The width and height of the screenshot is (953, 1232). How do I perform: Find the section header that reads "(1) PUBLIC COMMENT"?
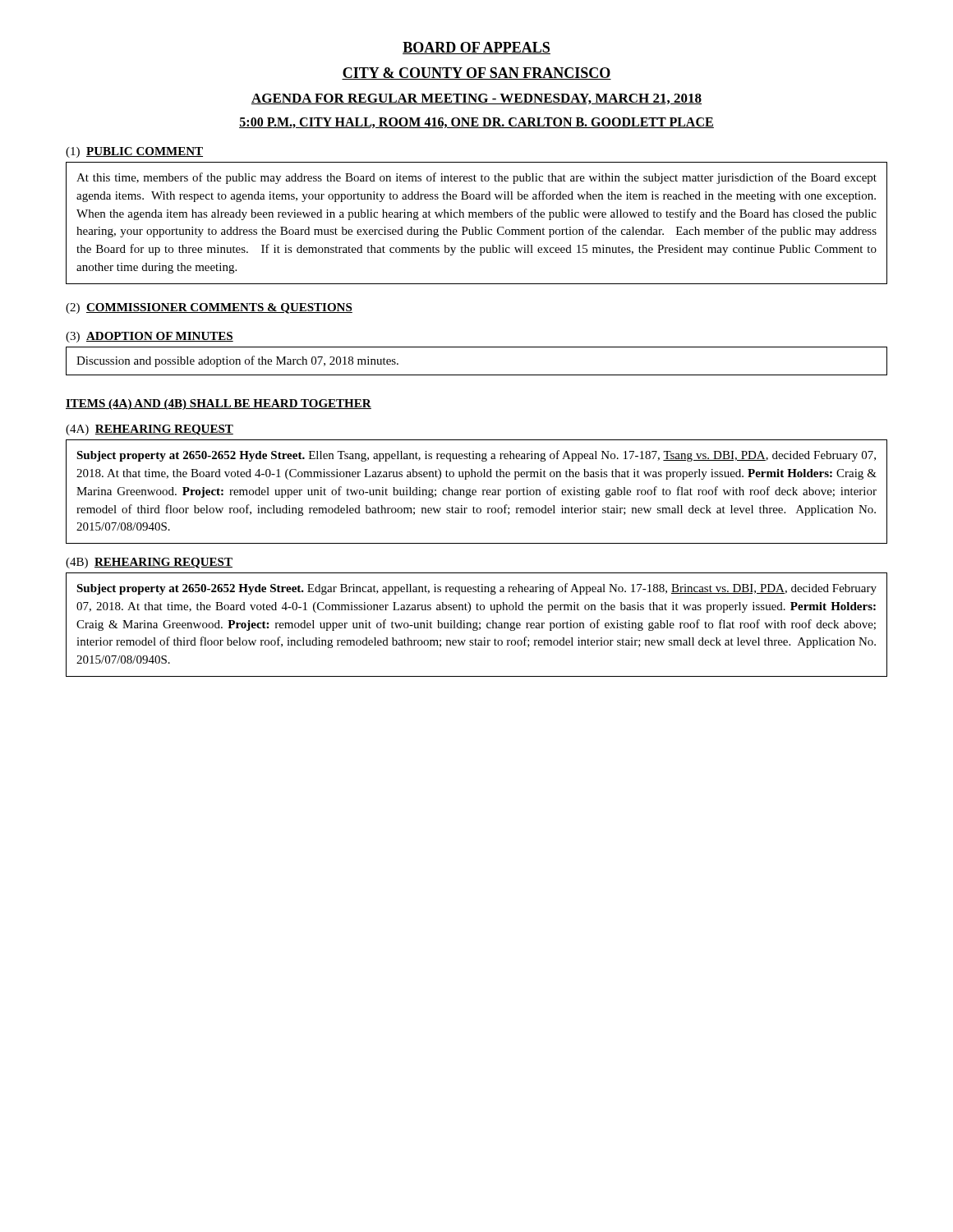pos(134,151)
